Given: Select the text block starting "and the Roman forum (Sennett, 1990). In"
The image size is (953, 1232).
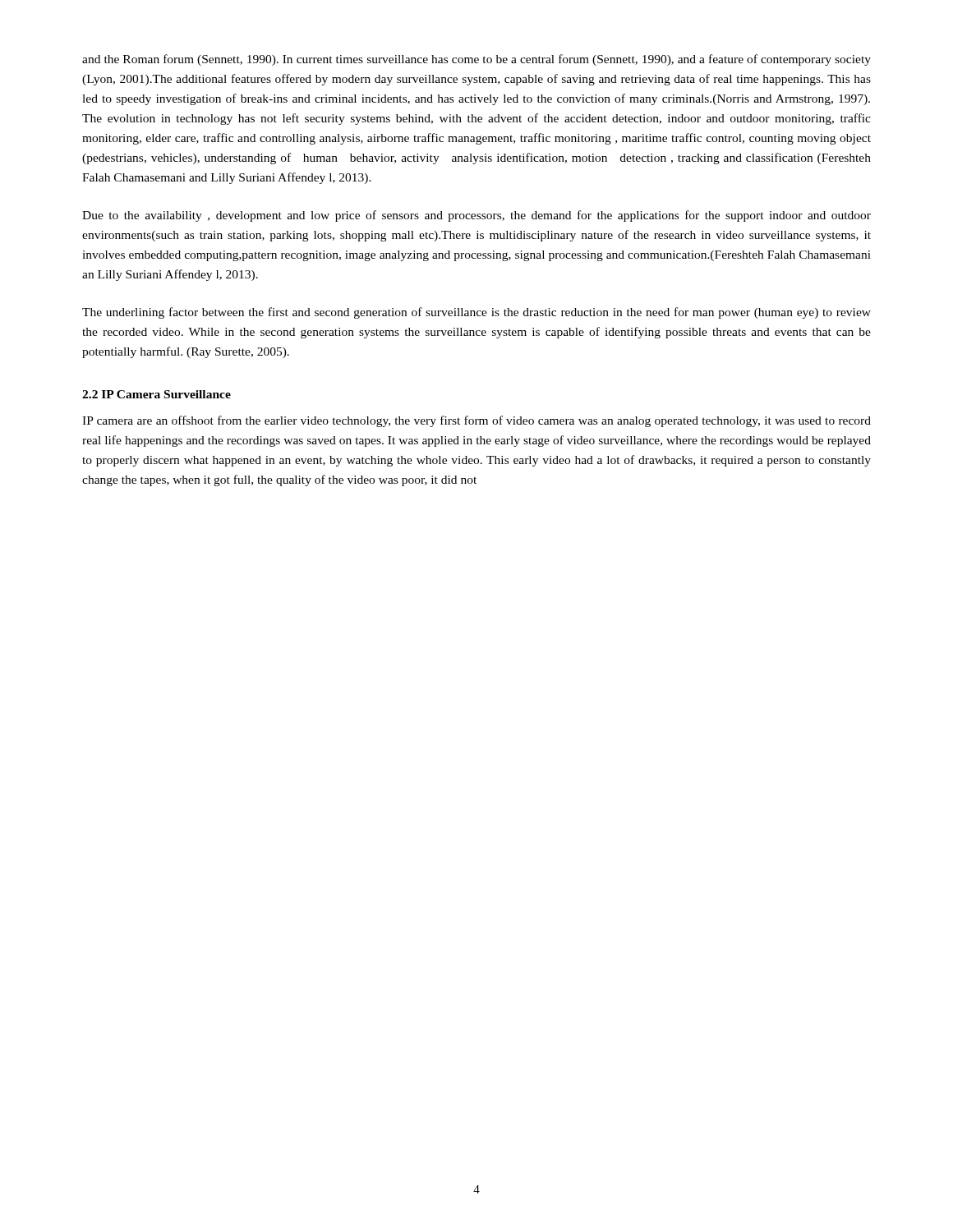Looking at the screenshot, I should (x=476, y=118).
